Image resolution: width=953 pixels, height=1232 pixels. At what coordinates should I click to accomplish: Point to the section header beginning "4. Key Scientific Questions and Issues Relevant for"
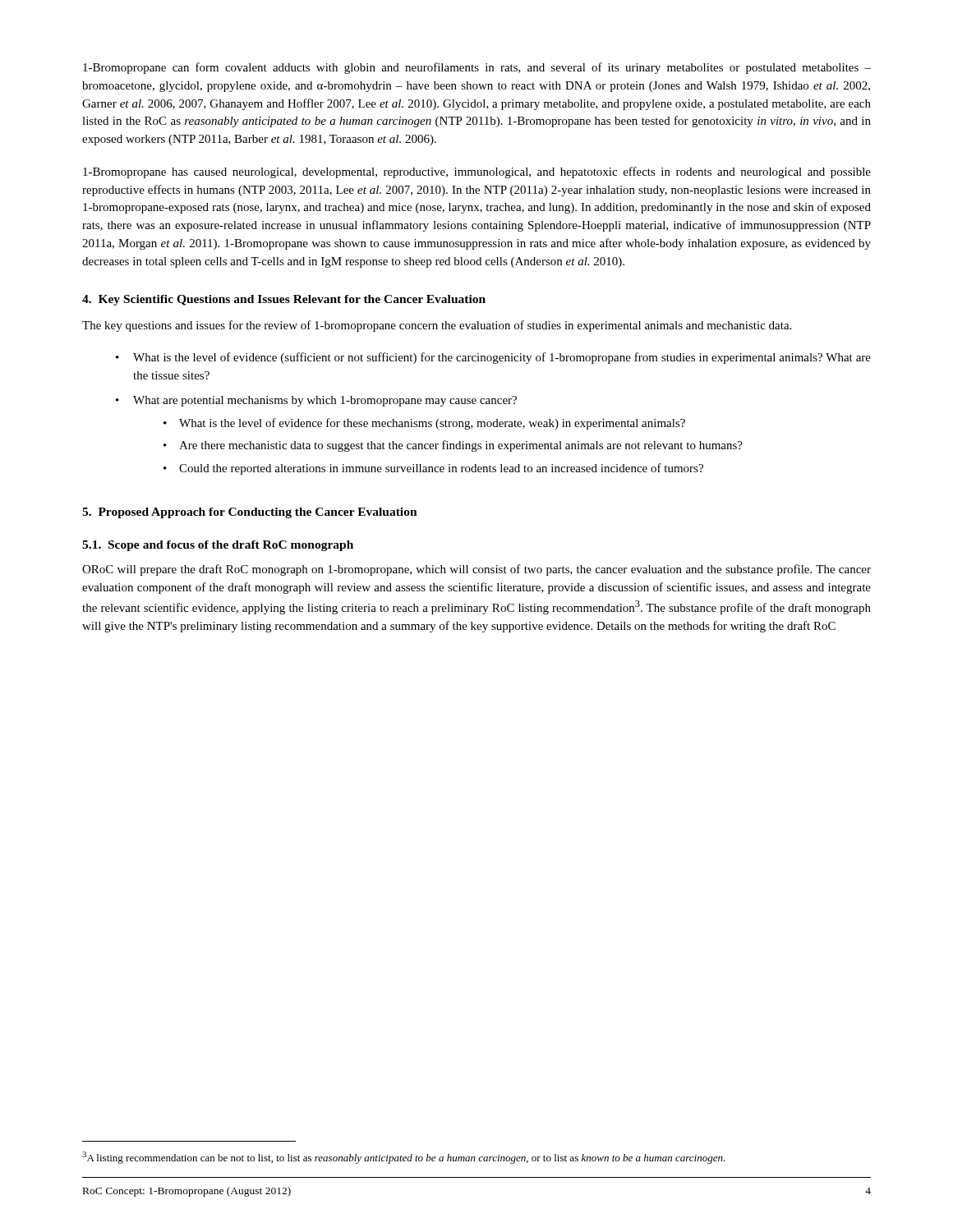pyautogui.click(x=284, y=299)
